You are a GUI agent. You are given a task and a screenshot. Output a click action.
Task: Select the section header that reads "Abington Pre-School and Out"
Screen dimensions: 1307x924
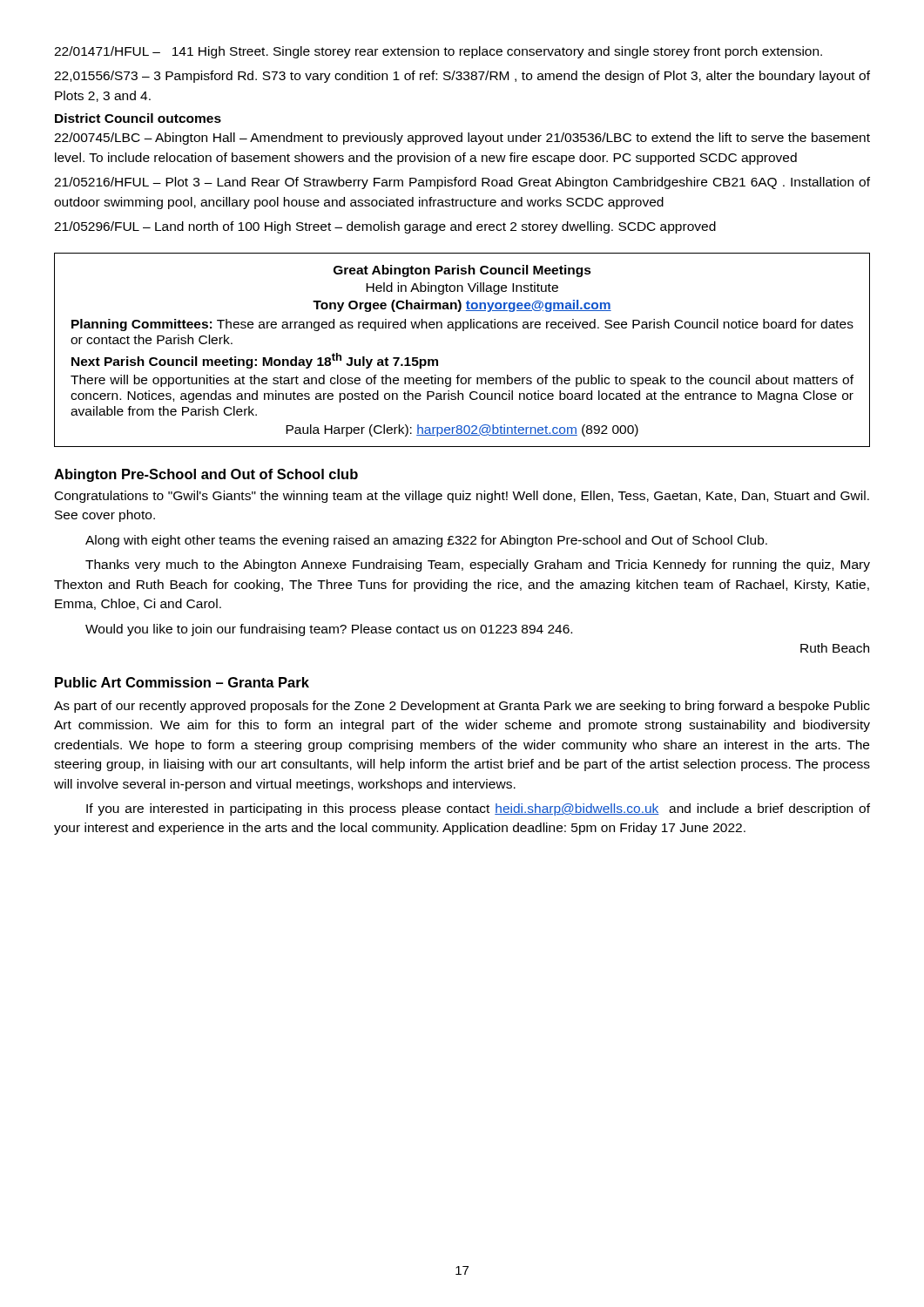point(206,474)
